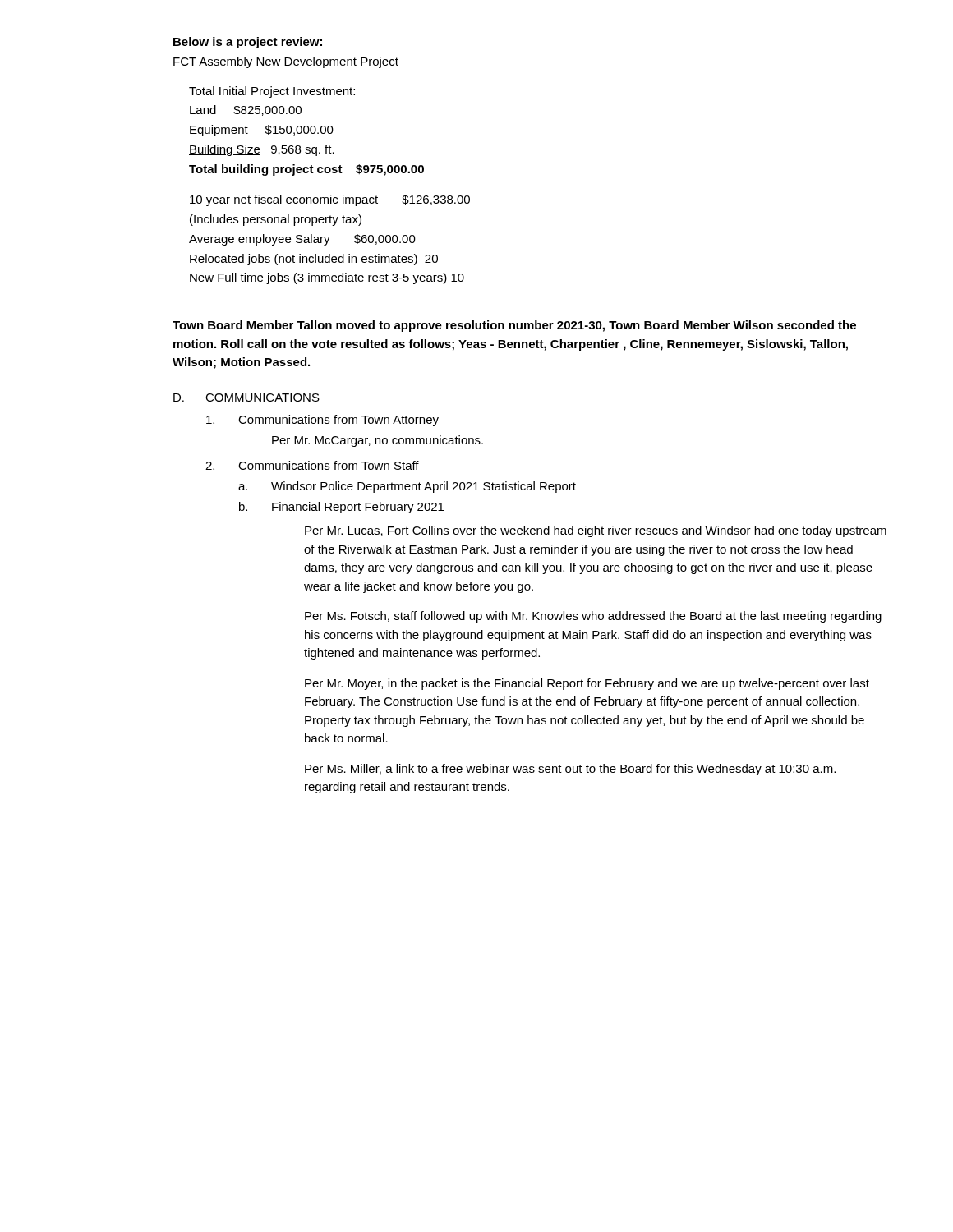Where is the passage that starts "2. Communications from Town"?
The width and height of the screenshot is (953, 1232).
pyautogui.click(x=312, y=465)
